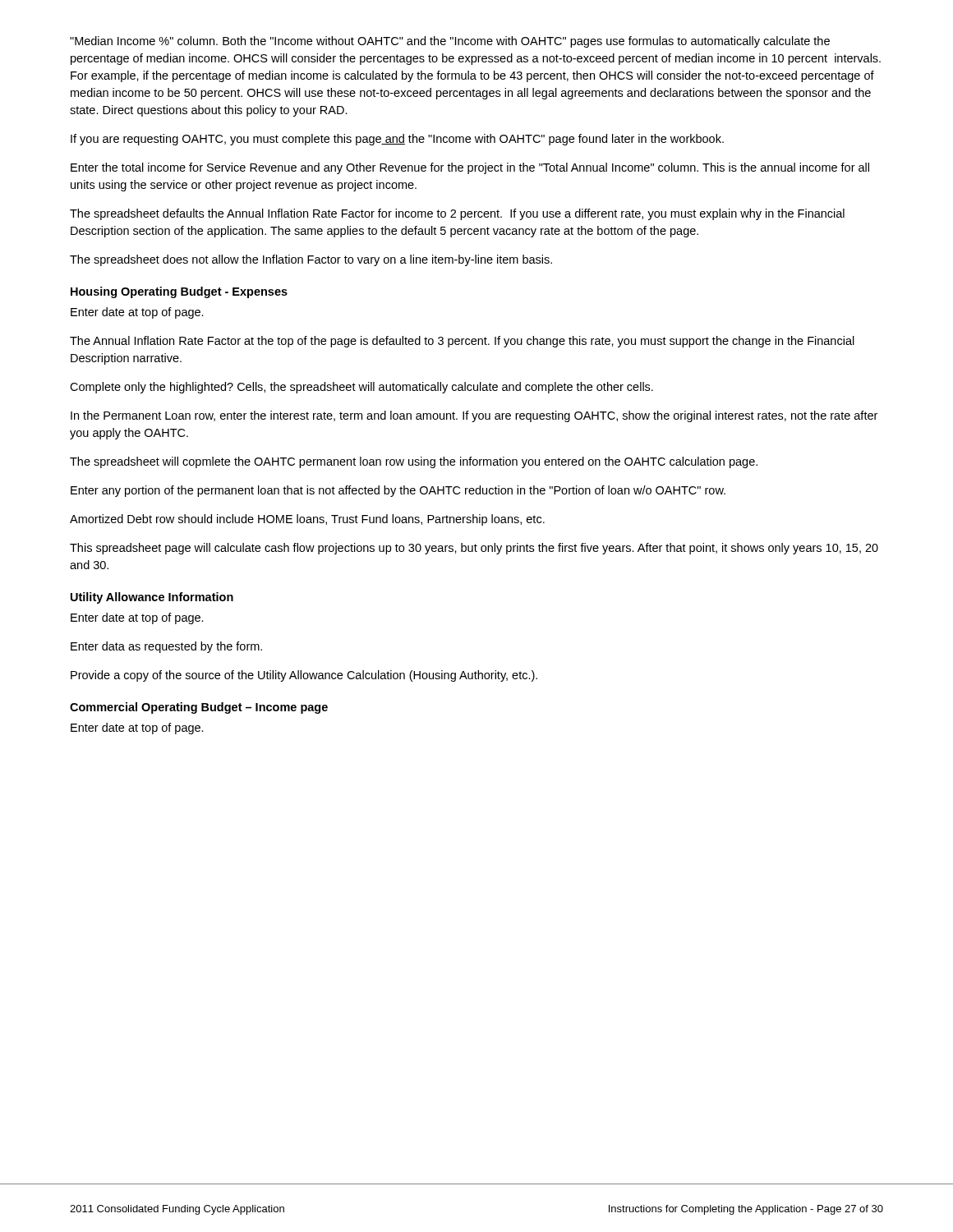Point to the section header beginning "Commercial Operating Budget – Income"
The image size is (953, 1232).
tap(199, 707)
